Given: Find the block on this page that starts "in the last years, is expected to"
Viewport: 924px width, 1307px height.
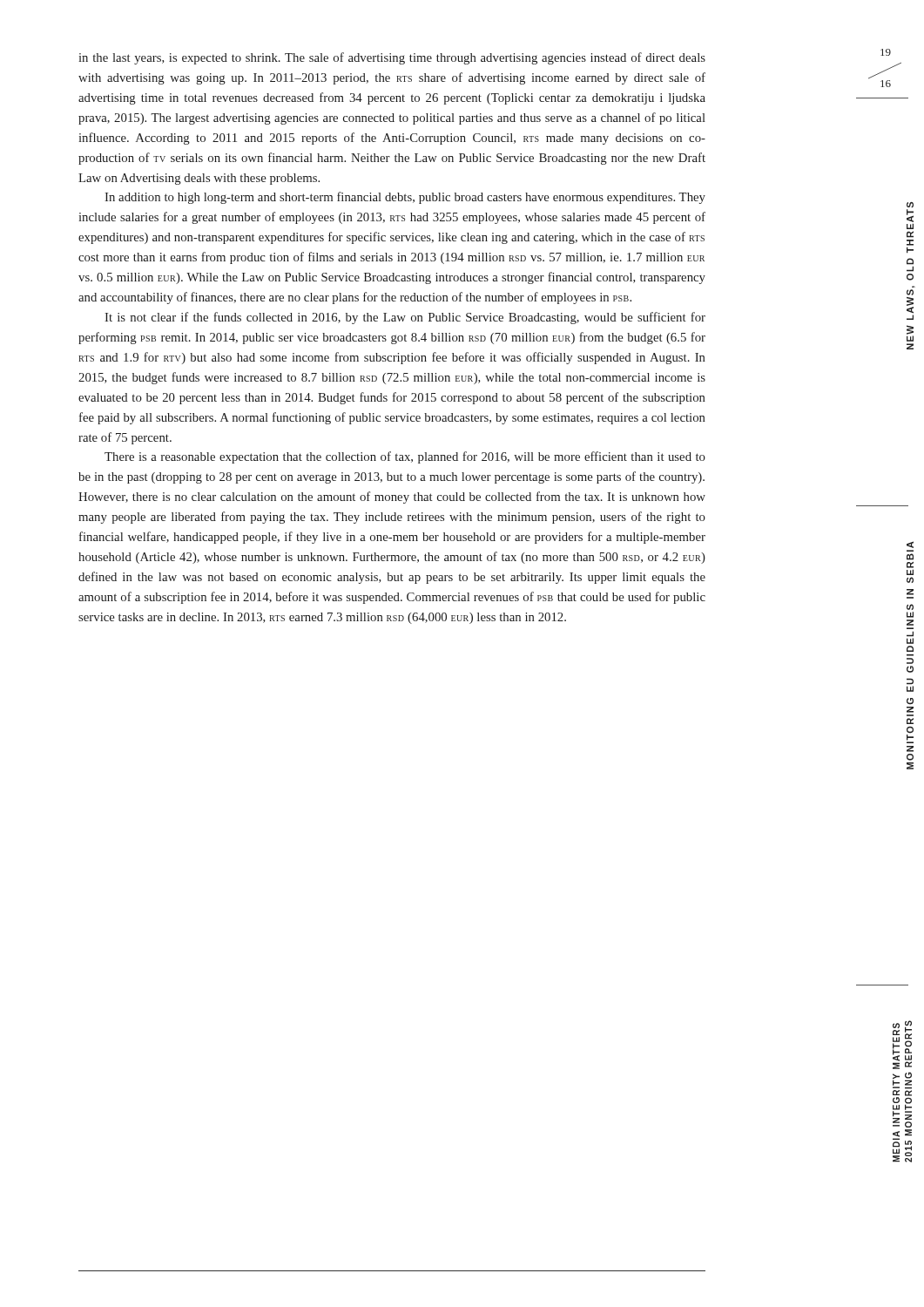Looking at the screenshot, I should [392, 118].
